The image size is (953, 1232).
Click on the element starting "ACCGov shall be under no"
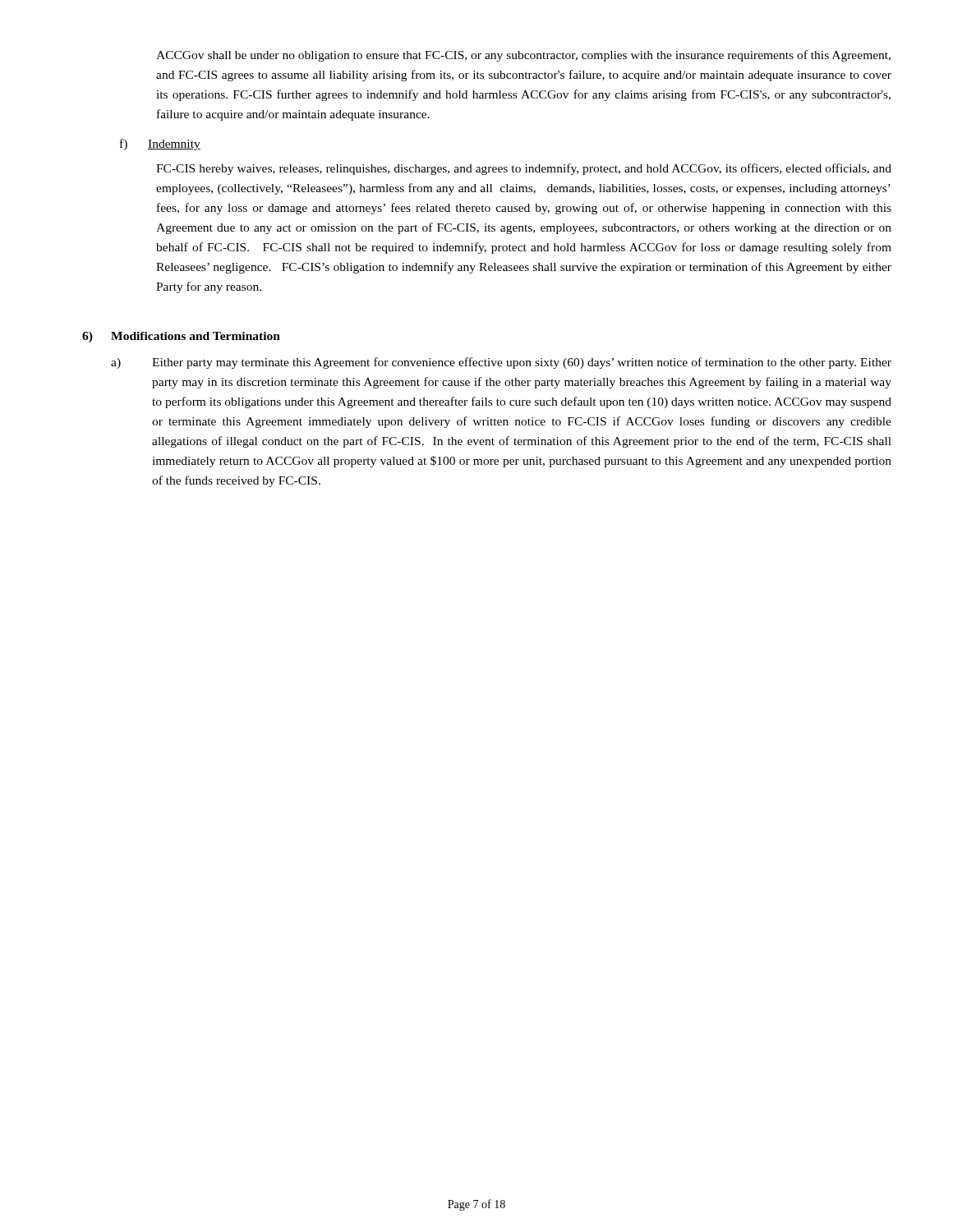pos(524,85)
